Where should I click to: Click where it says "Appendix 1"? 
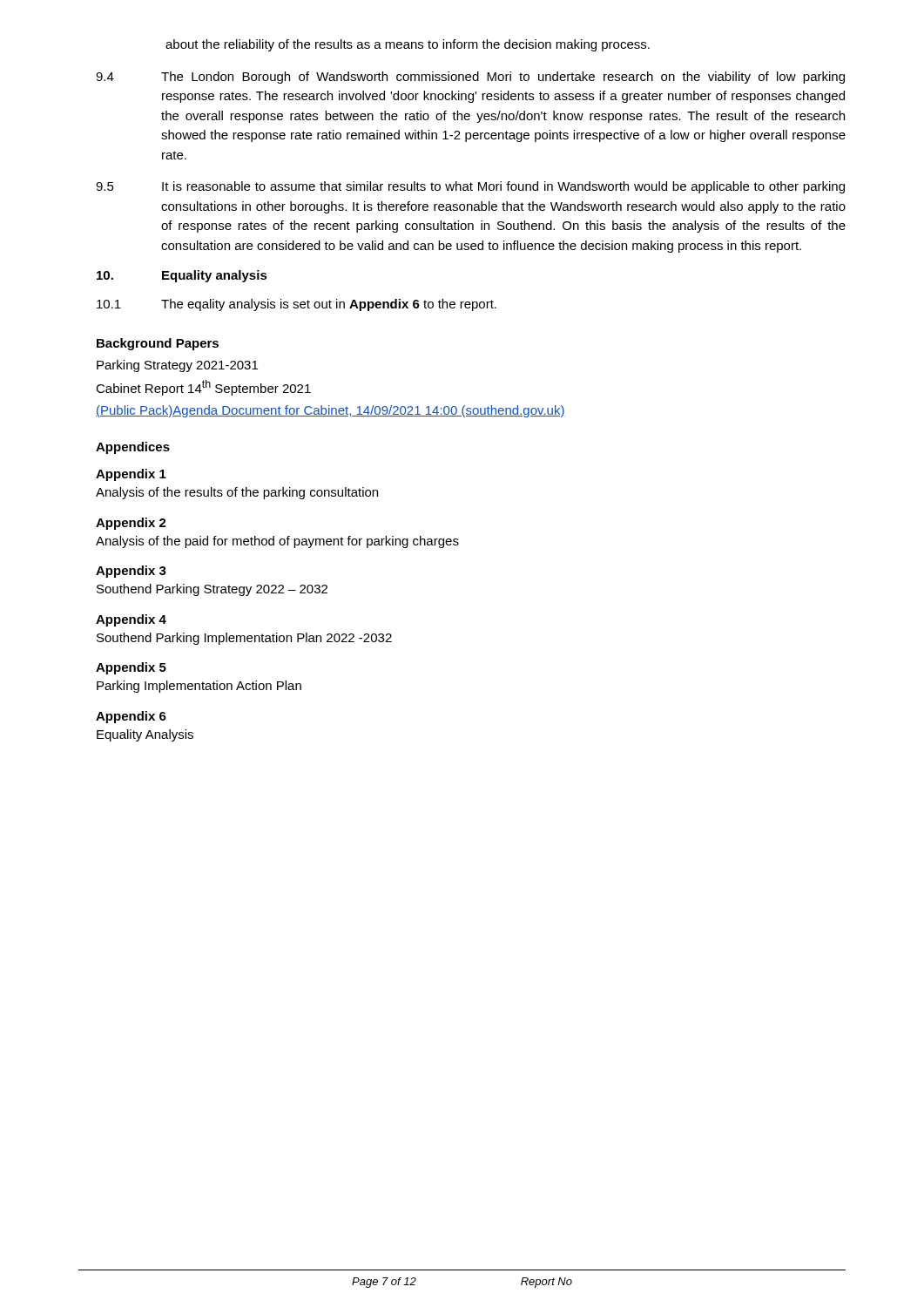[x=131, y=474]
